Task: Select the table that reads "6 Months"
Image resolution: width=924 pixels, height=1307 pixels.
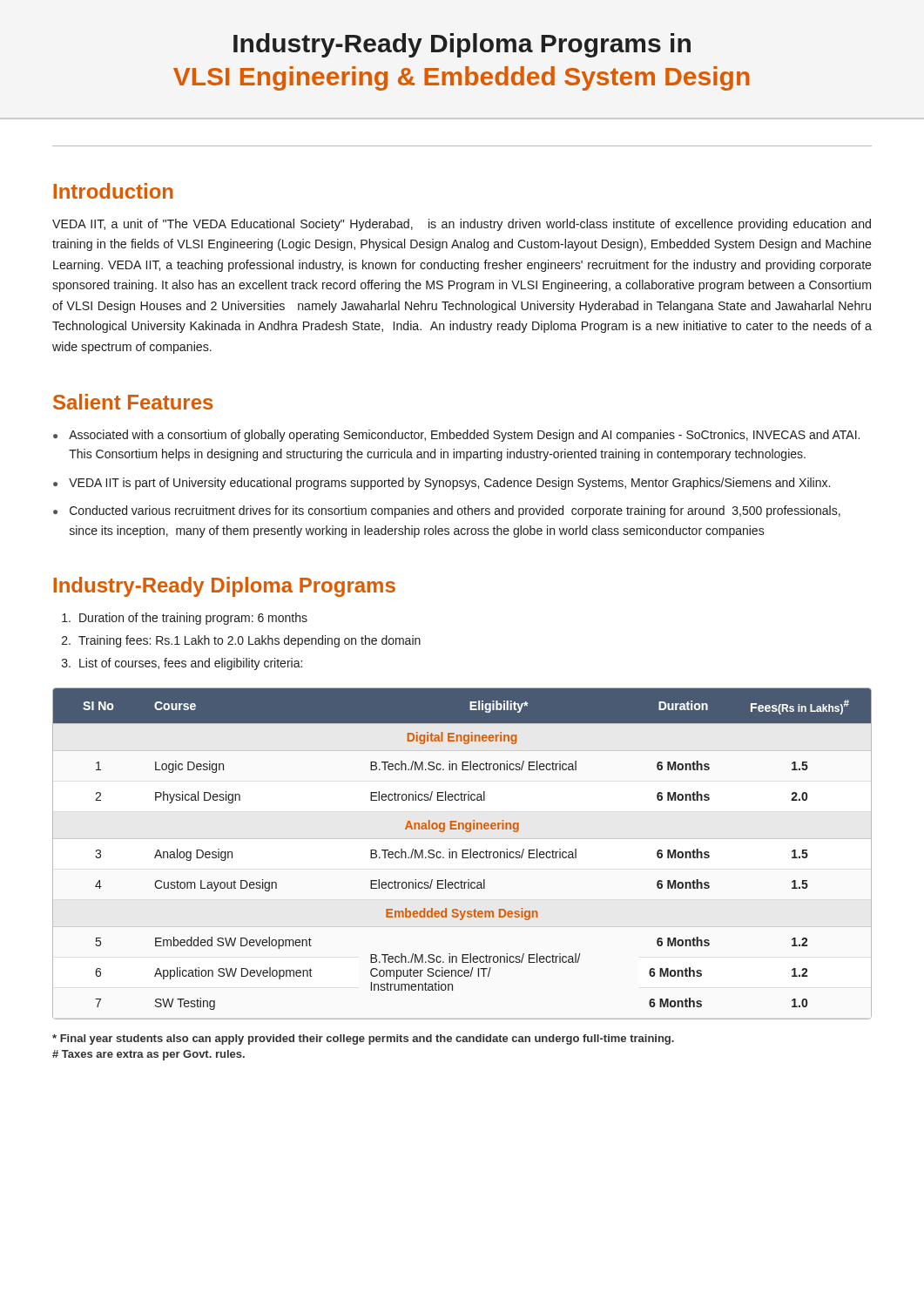Action: point(462,854)
